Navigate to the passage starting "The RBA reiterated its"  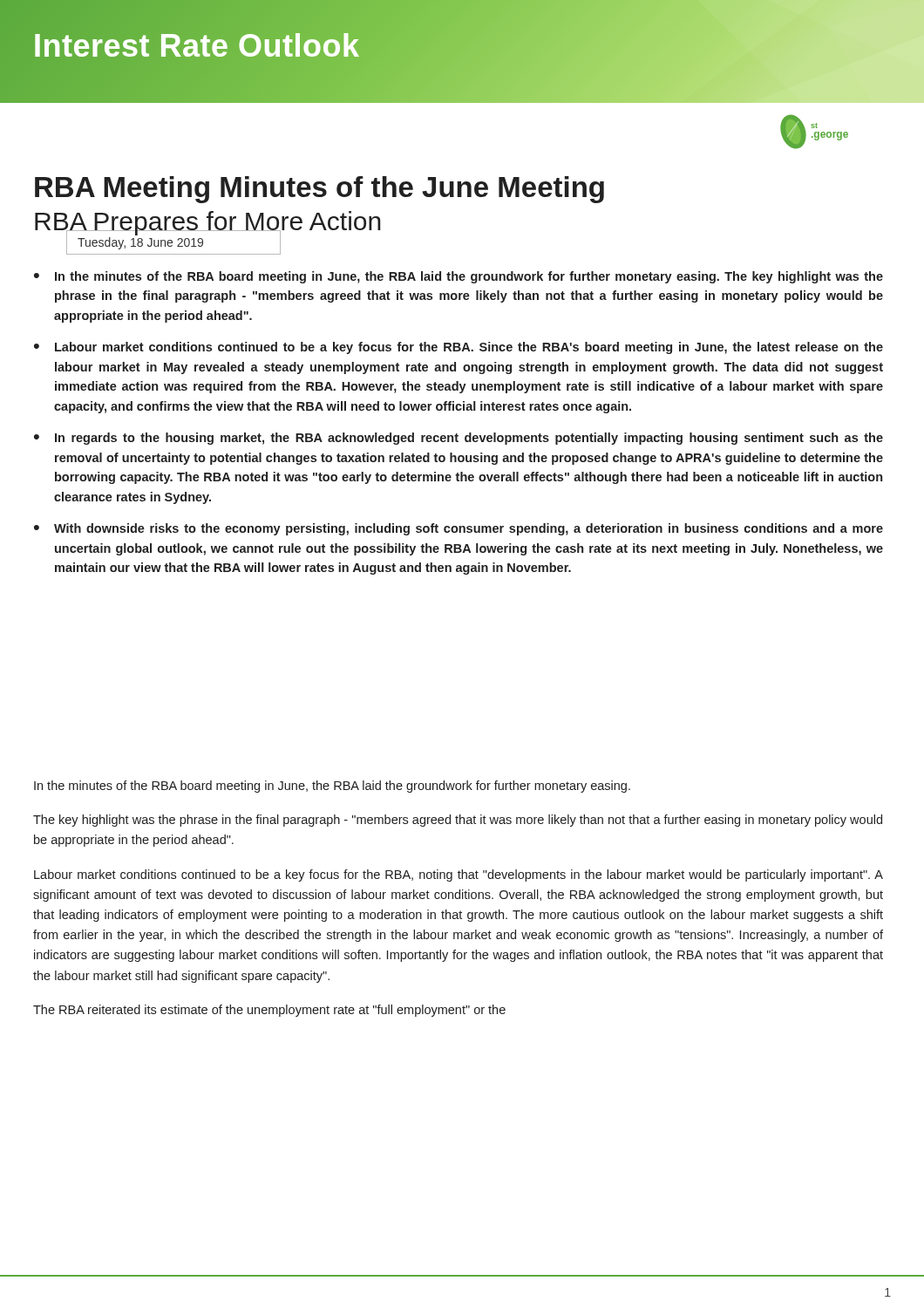click(269, 1010)
